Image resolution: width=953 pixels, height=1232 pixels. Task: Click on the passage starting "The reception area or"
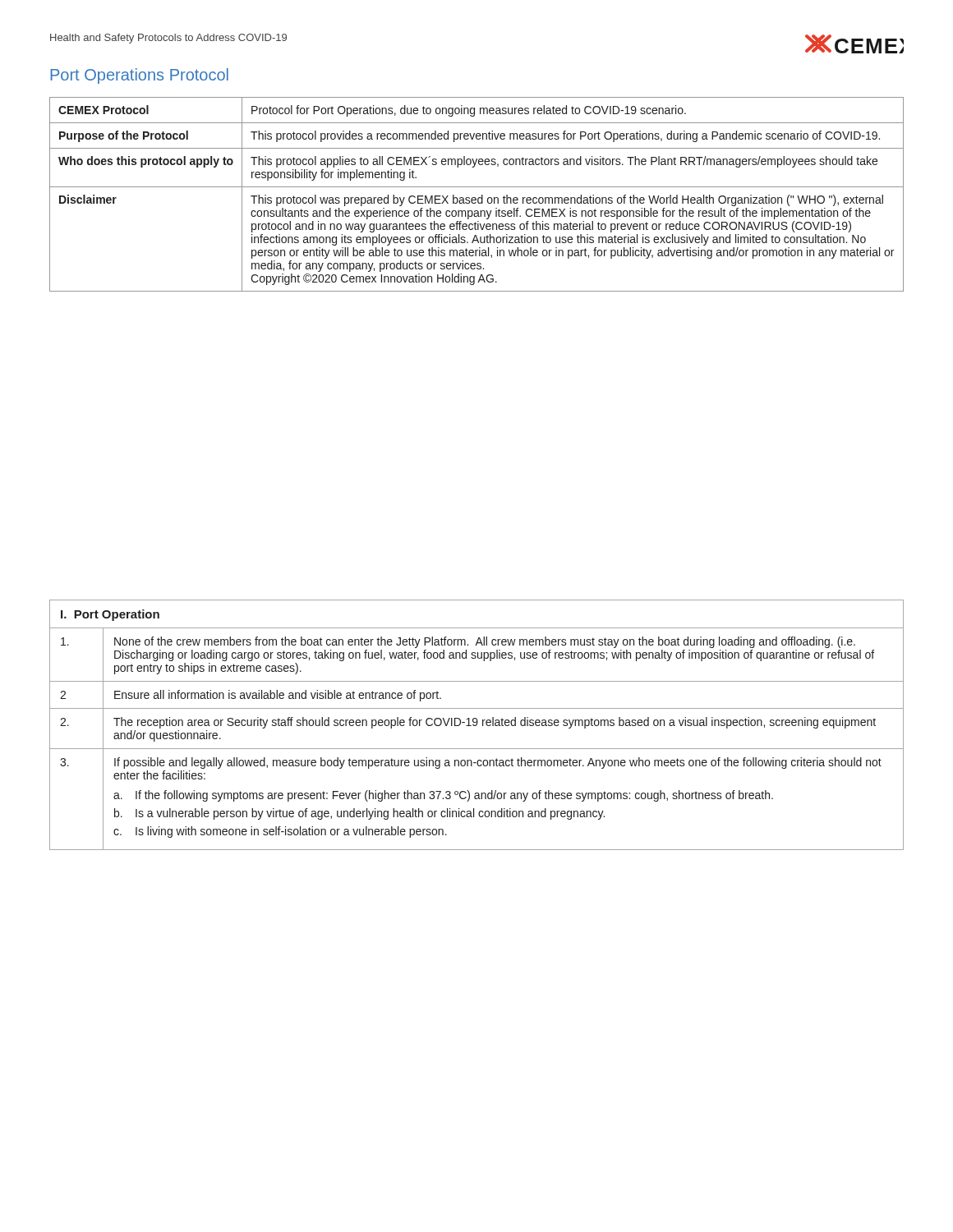495,729
